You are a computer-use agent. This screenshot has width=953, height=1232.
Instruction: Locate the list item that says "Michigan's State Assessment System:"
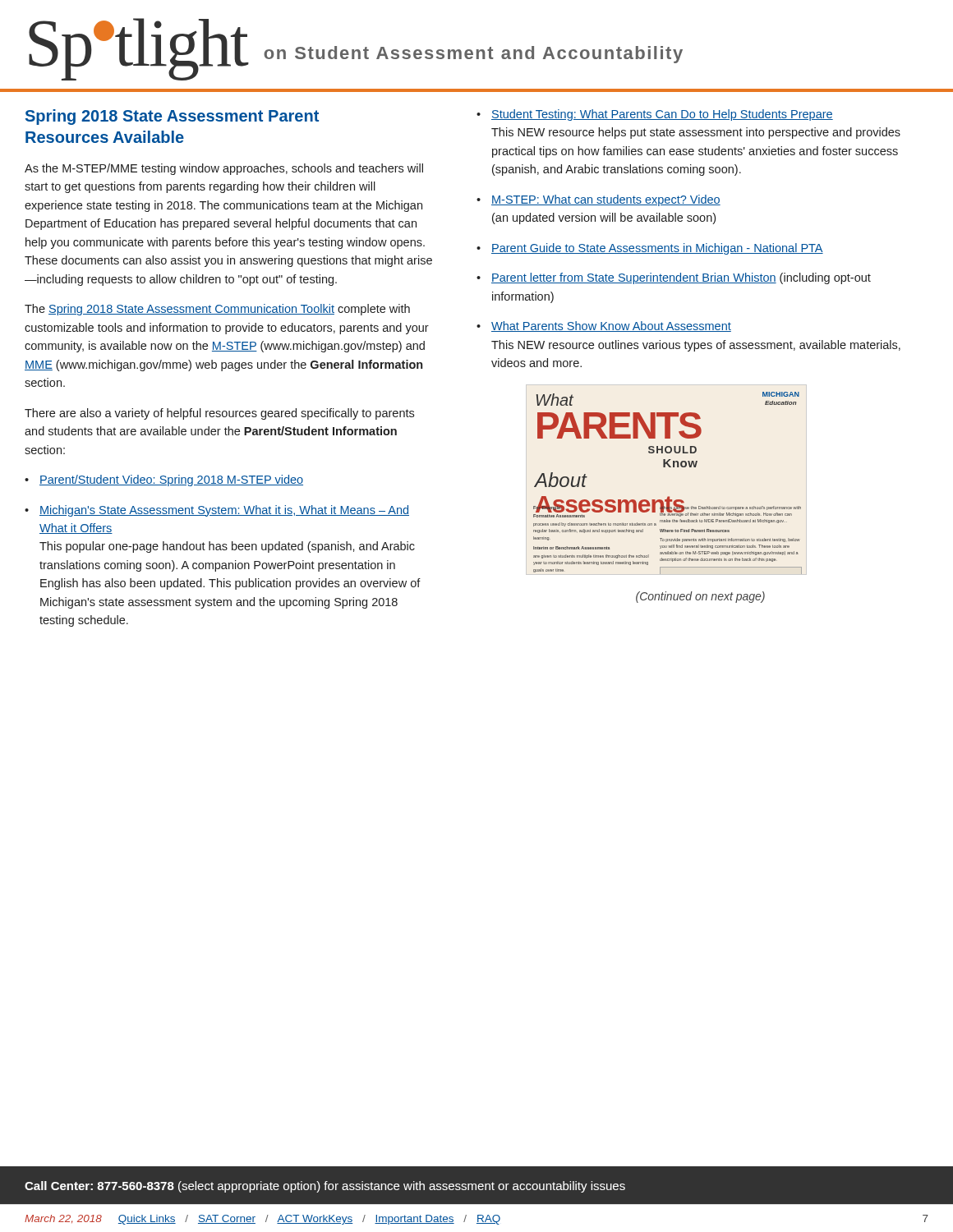(x=230, y=565)
